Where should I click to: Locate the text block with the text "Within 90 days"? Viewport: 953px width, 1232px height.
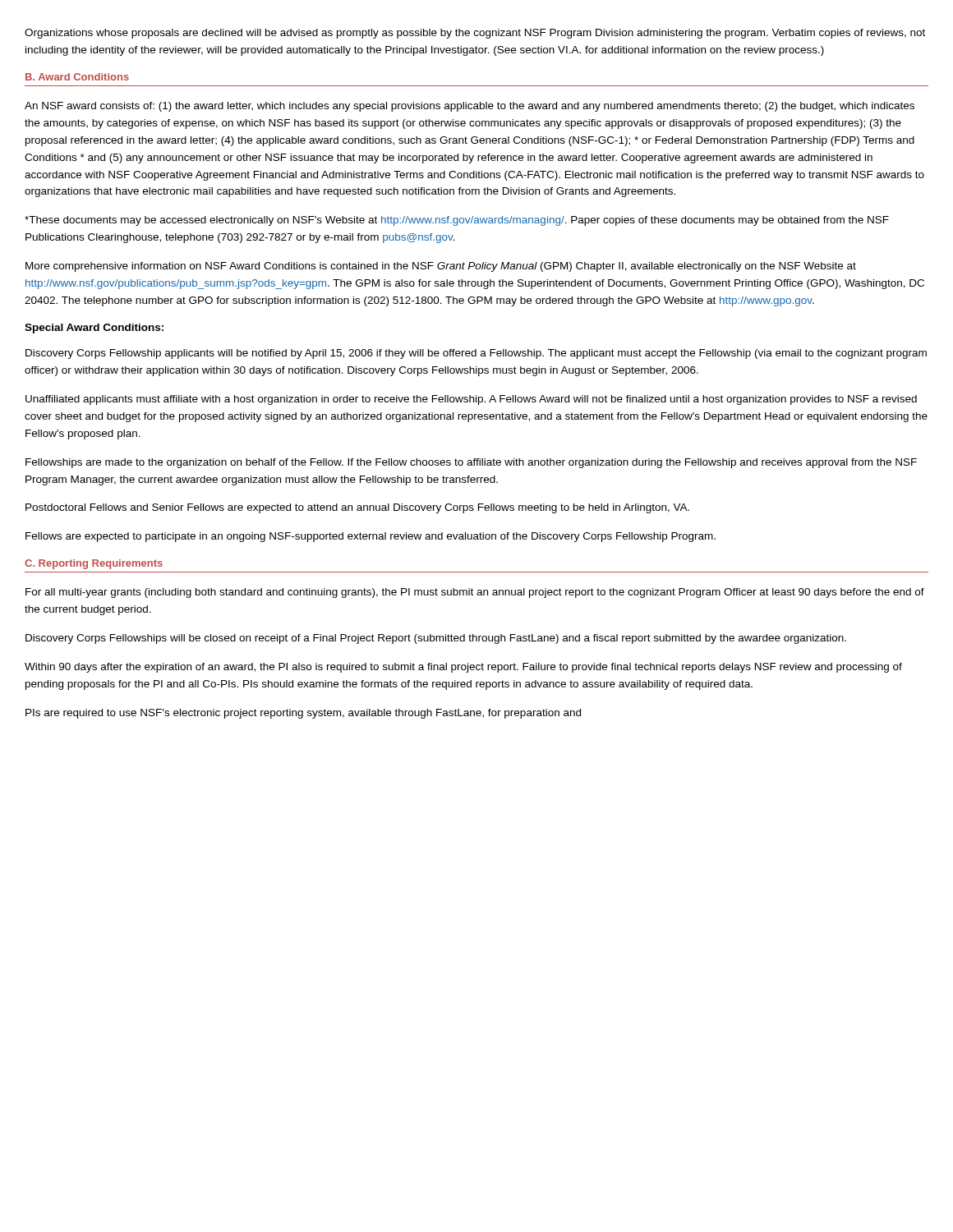pyautogui.click(x=463, y=675)
